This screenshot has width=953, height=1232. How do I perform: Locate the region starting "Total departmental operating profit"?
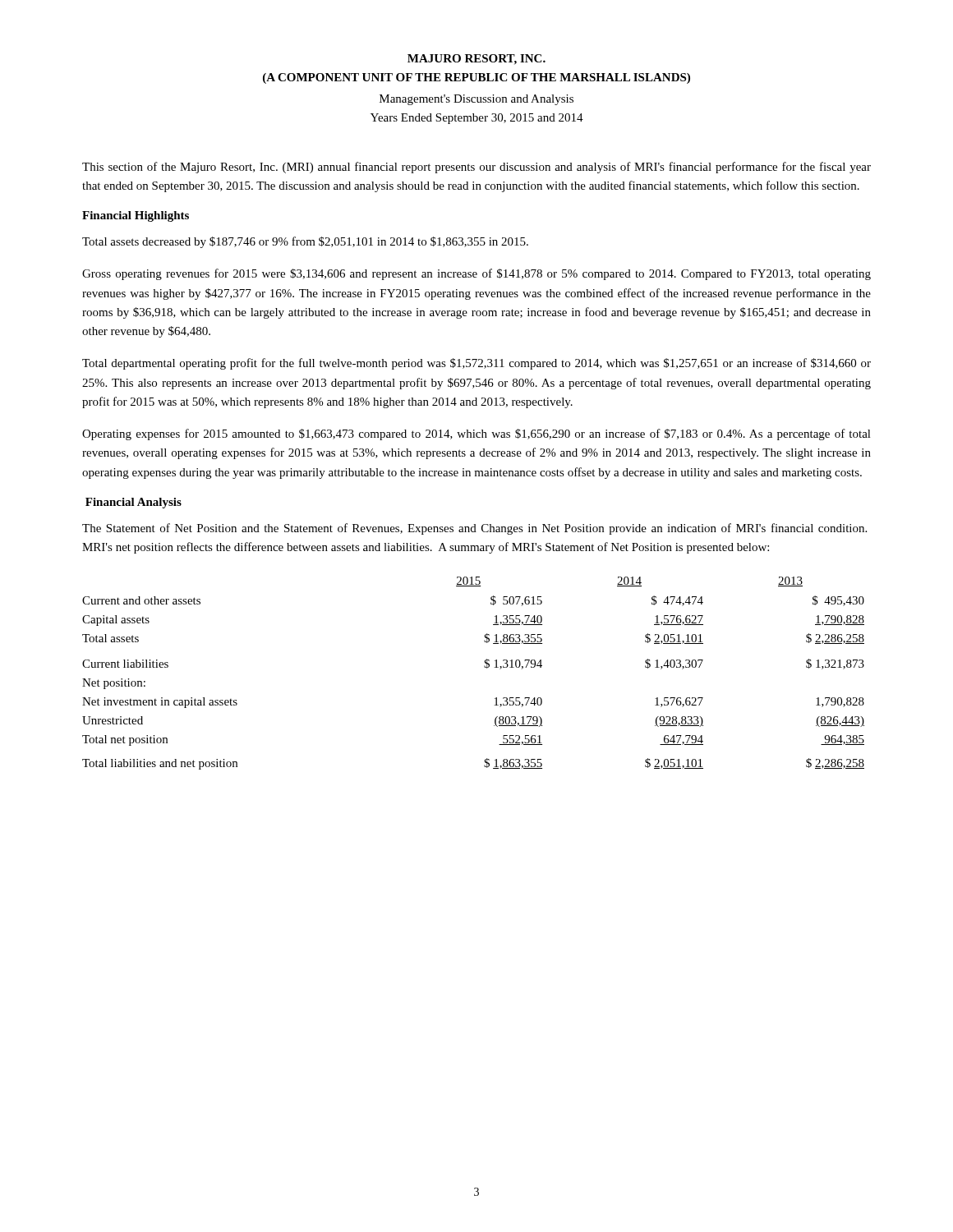pos(476,382)
